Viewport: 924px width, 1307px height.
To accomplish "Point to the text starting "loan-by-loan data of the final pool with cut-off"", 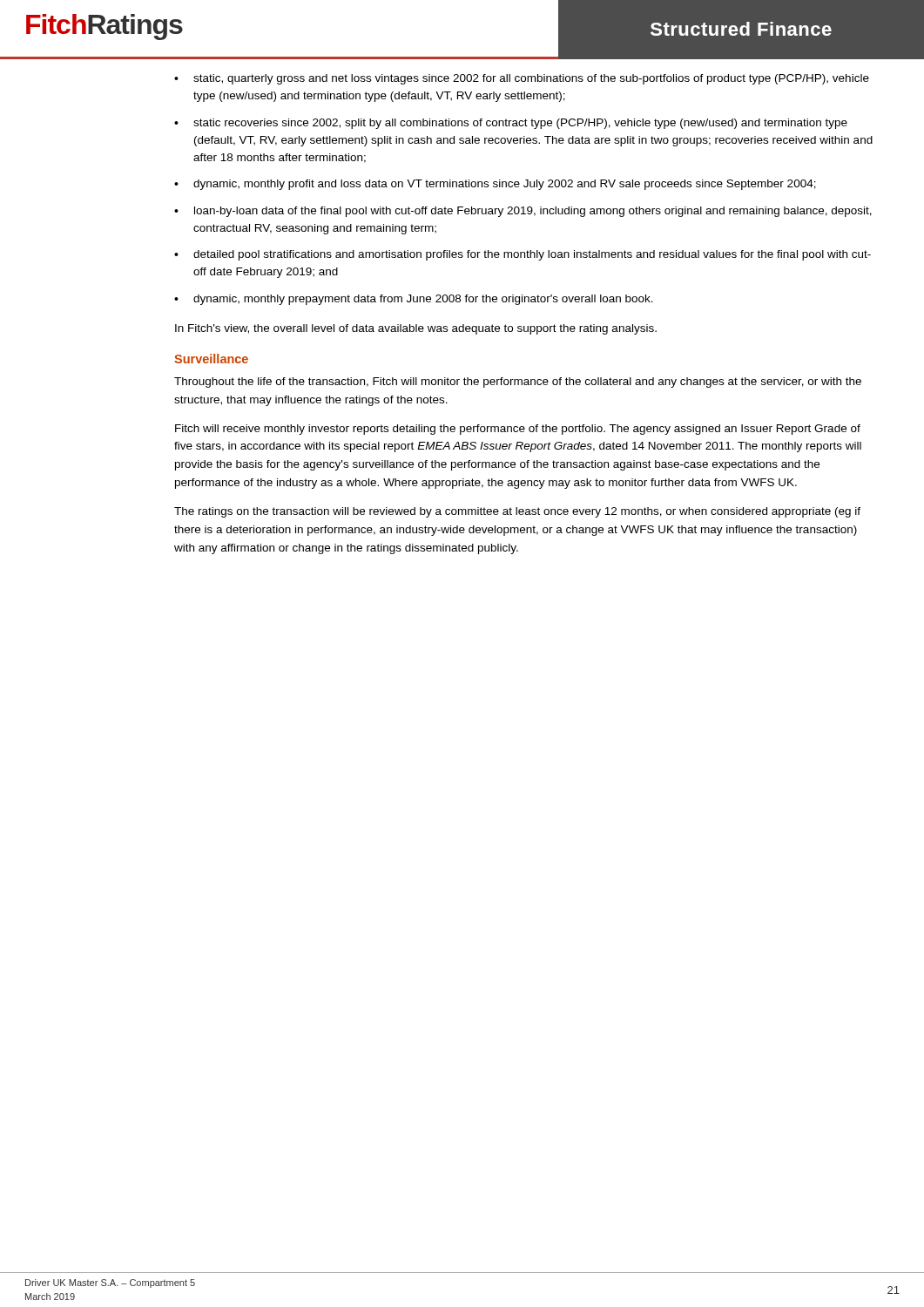I will [x=533, y=219].
